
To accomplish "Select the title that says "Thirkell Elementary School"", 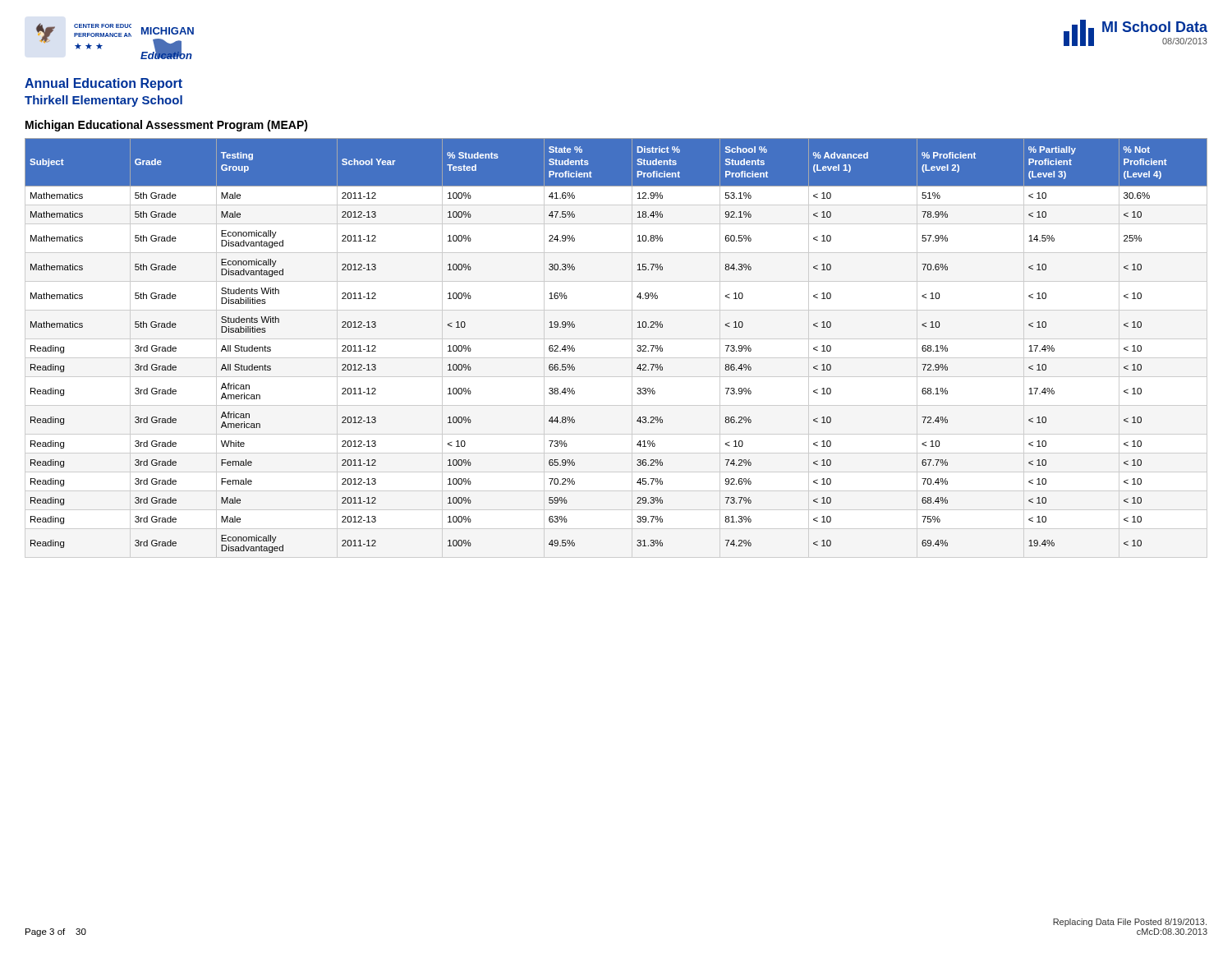I will pos(104,100).
